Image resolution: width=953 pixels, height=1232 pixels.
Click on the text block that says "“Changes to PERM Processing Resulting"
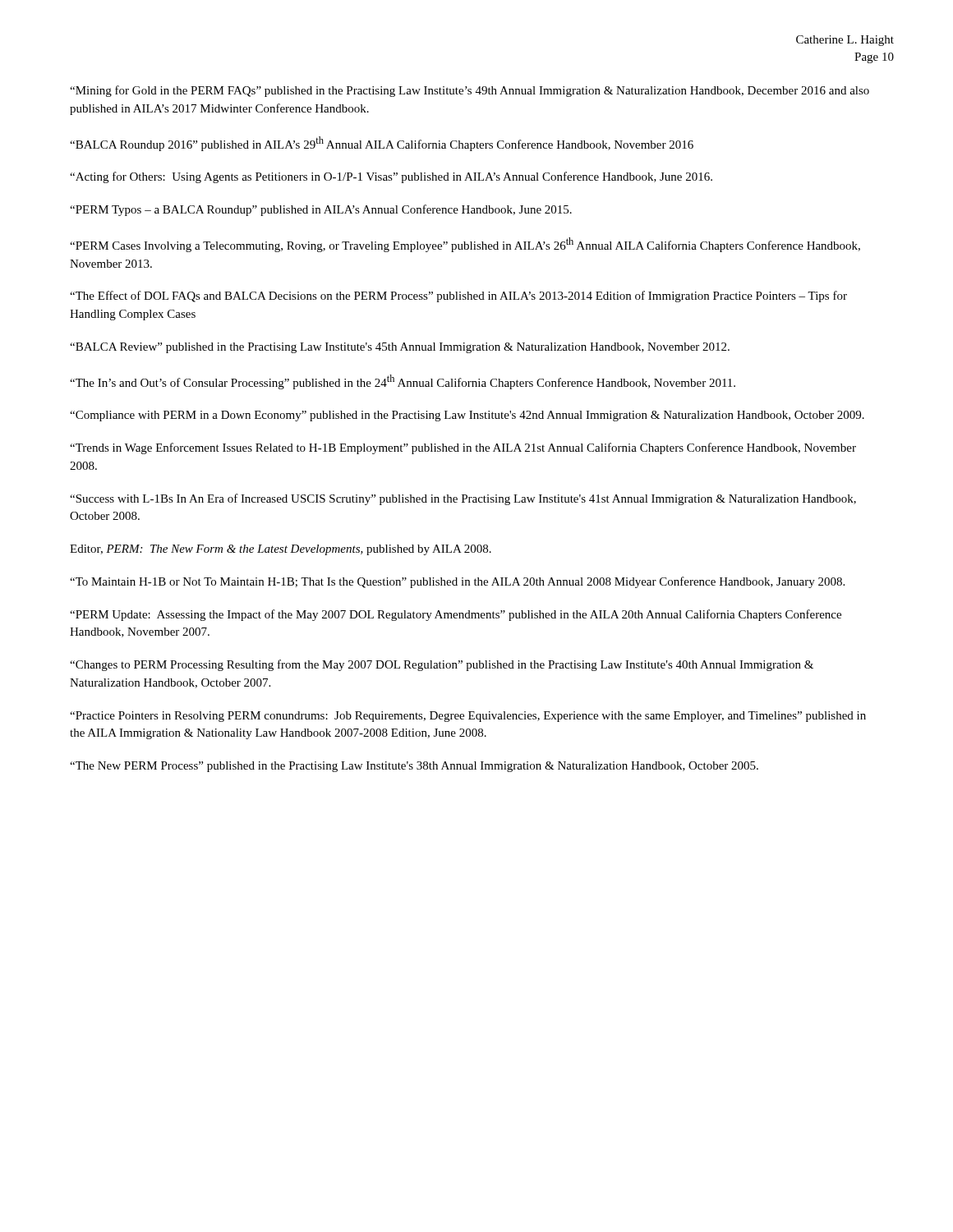[442, 673]
